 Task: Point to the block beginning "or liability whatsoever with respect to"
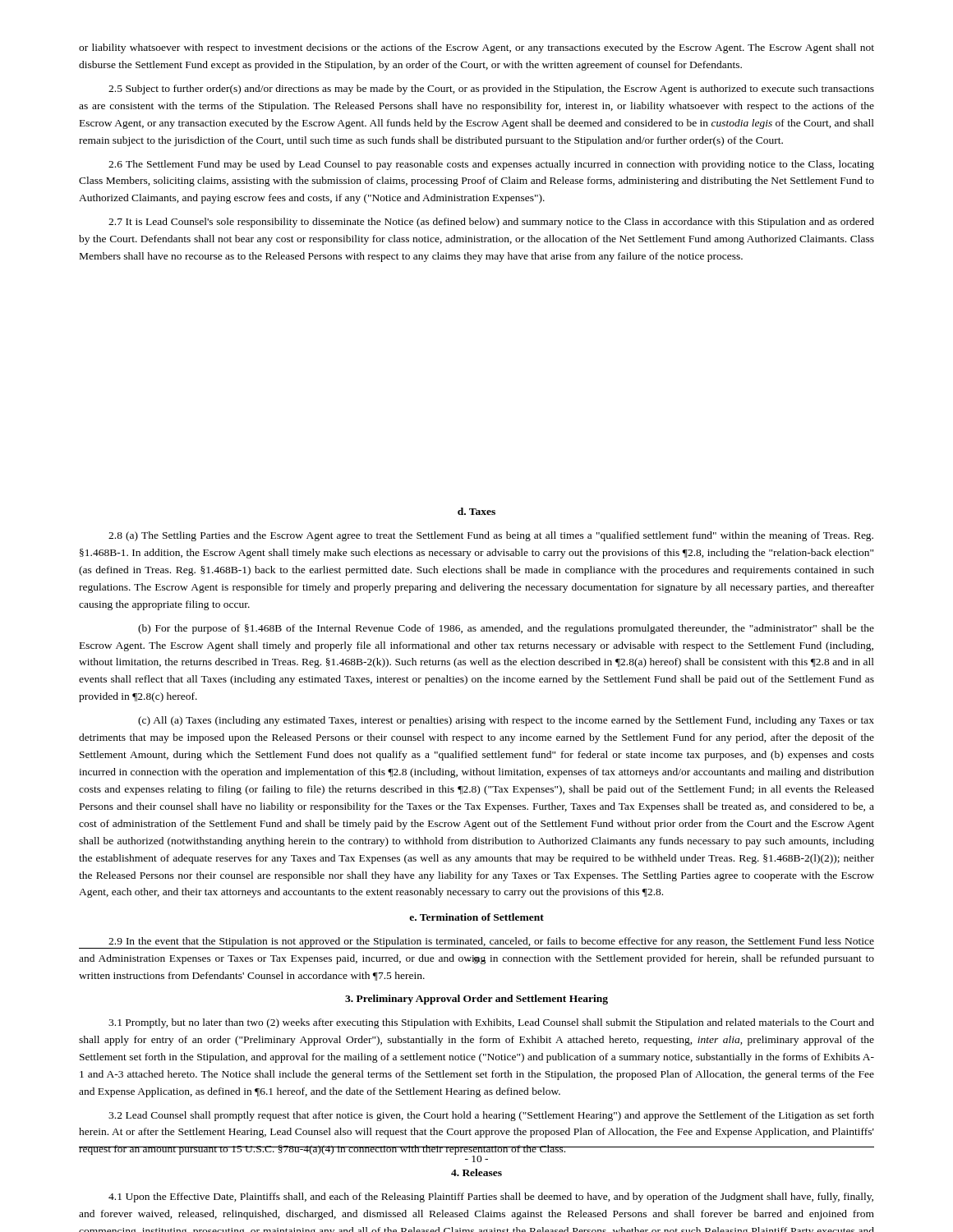[476, 57]
